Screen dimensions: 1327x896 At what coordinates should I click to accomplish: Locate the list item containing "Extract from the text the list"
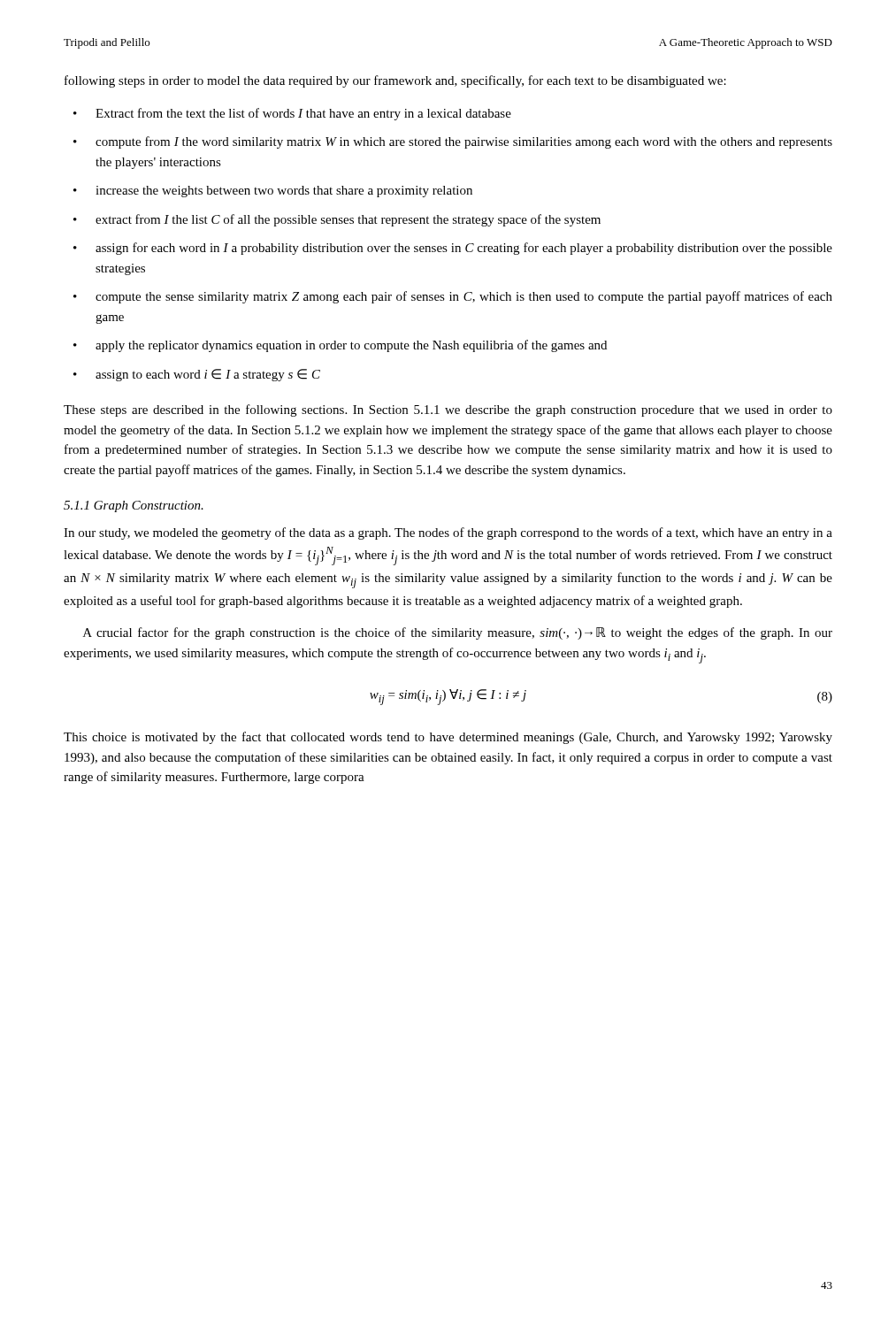pos(448,113)
